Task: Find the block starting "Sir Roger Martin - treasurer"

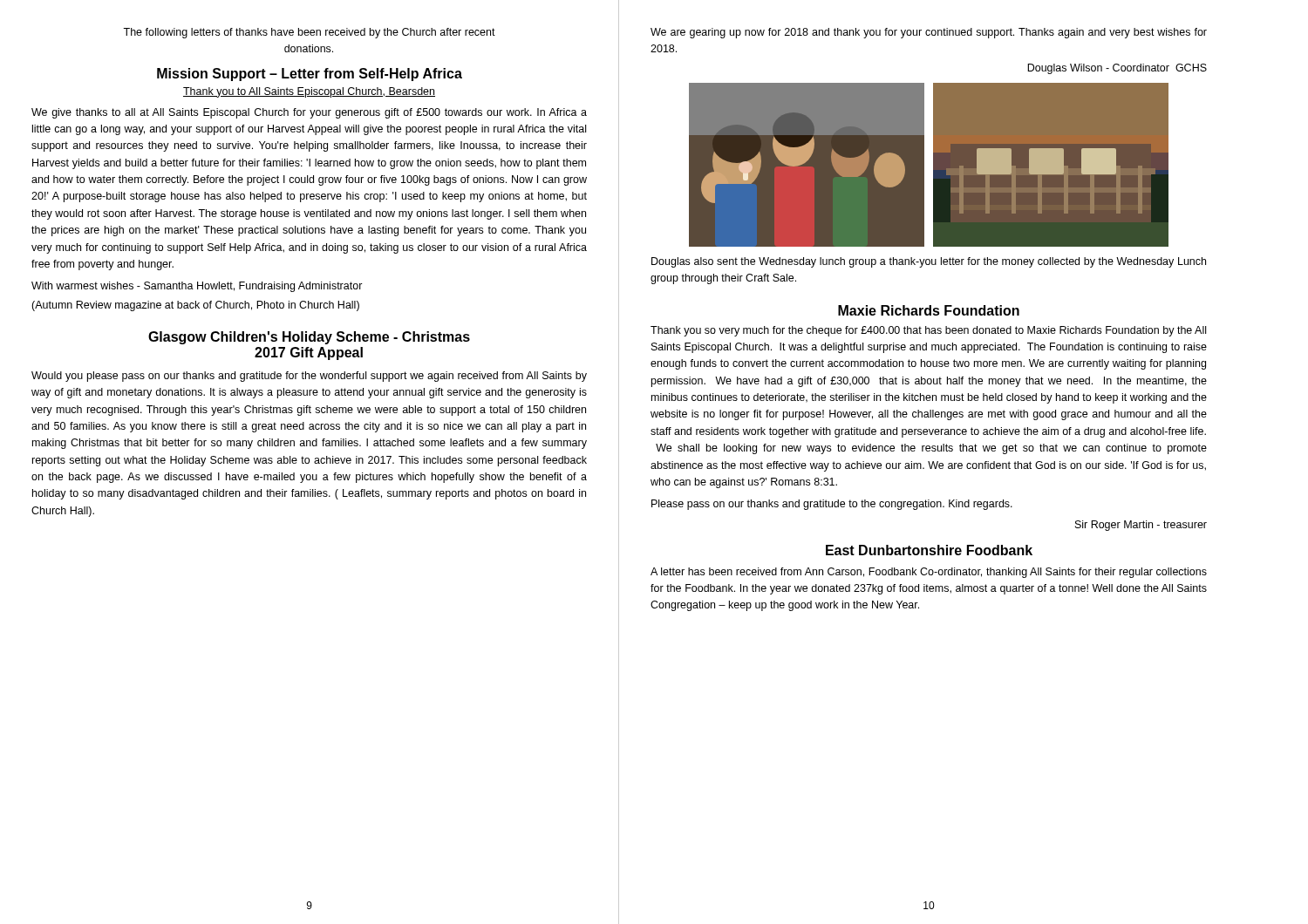Action: 1141,524
